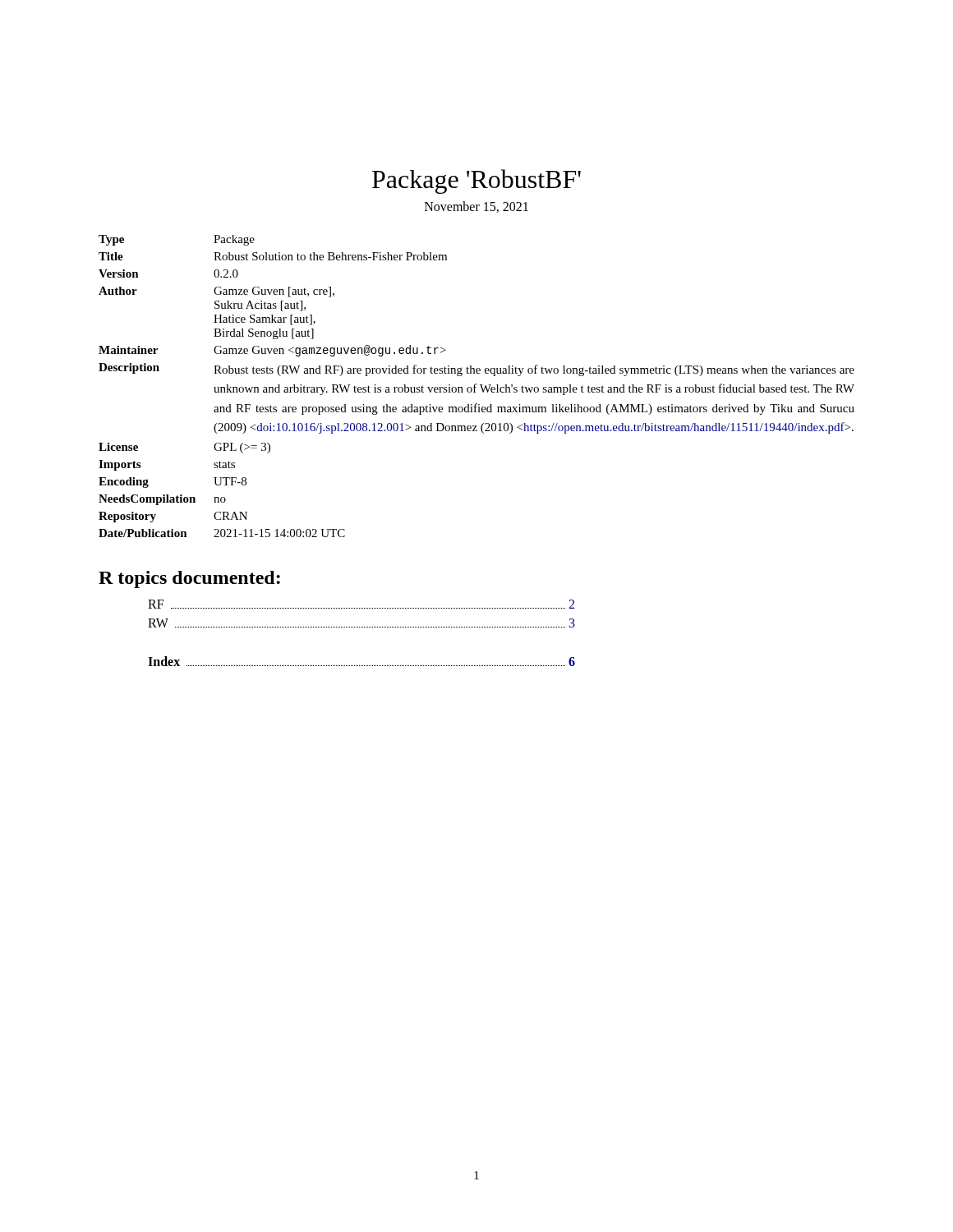Image resolution: width=953 pixels, height=1232 pixels.
Task: Where does it say "Encoding UTF-8"?
Action: 115,483
